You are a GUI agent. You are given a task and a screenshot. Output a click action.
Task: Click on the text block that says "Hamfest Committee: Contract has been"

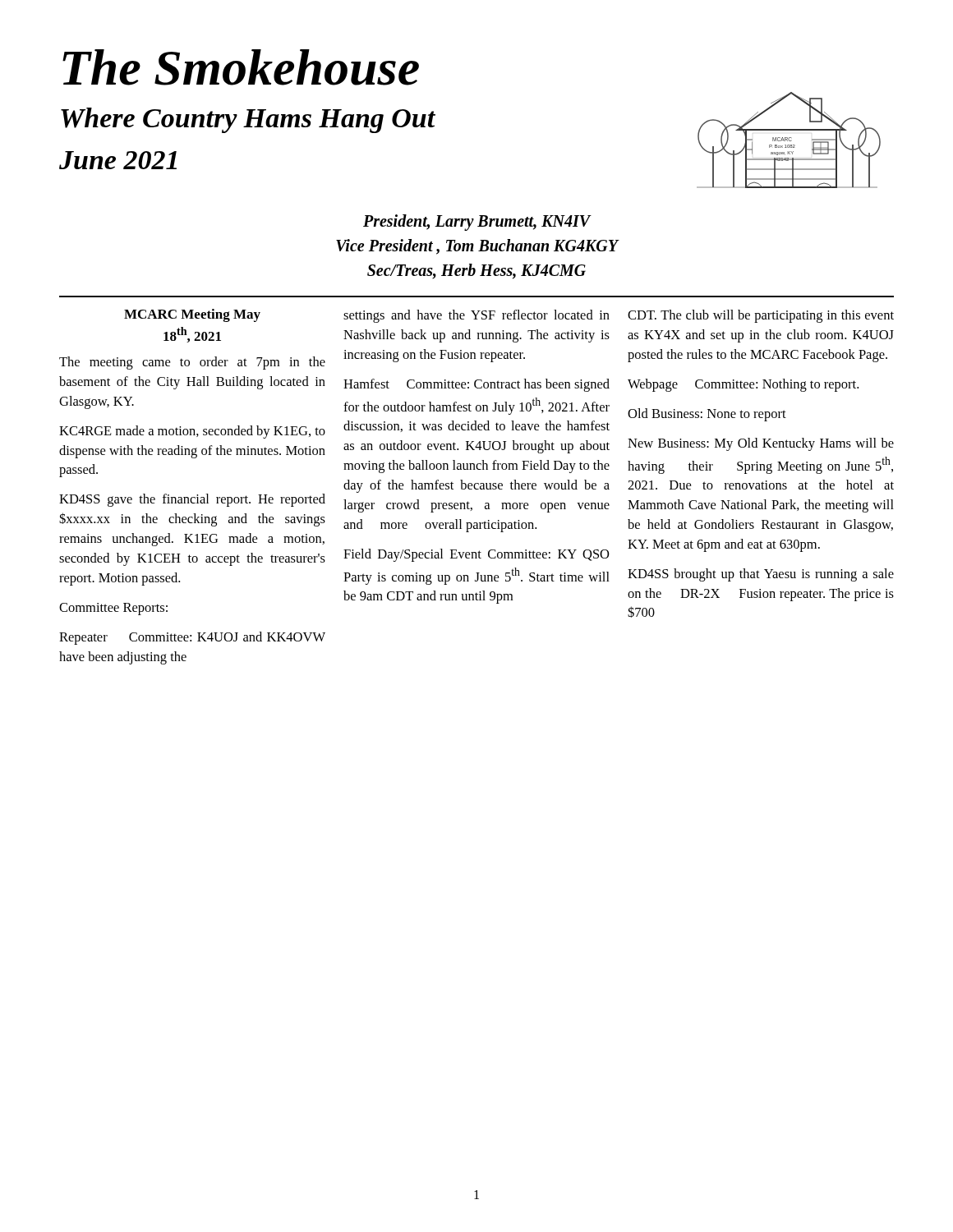tap(476, 454)
